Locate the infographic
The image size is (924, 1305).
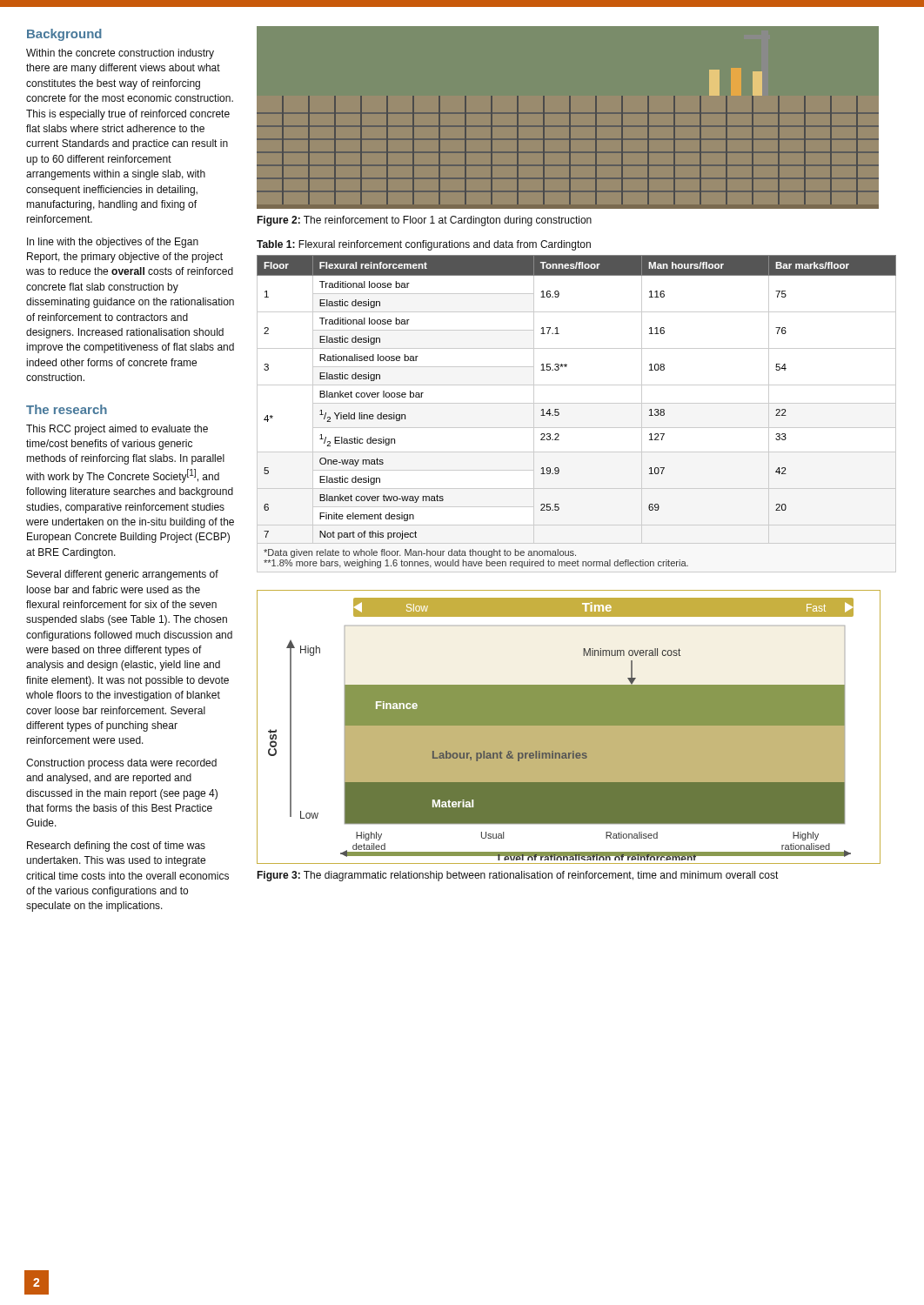click(x=569, y=727)
